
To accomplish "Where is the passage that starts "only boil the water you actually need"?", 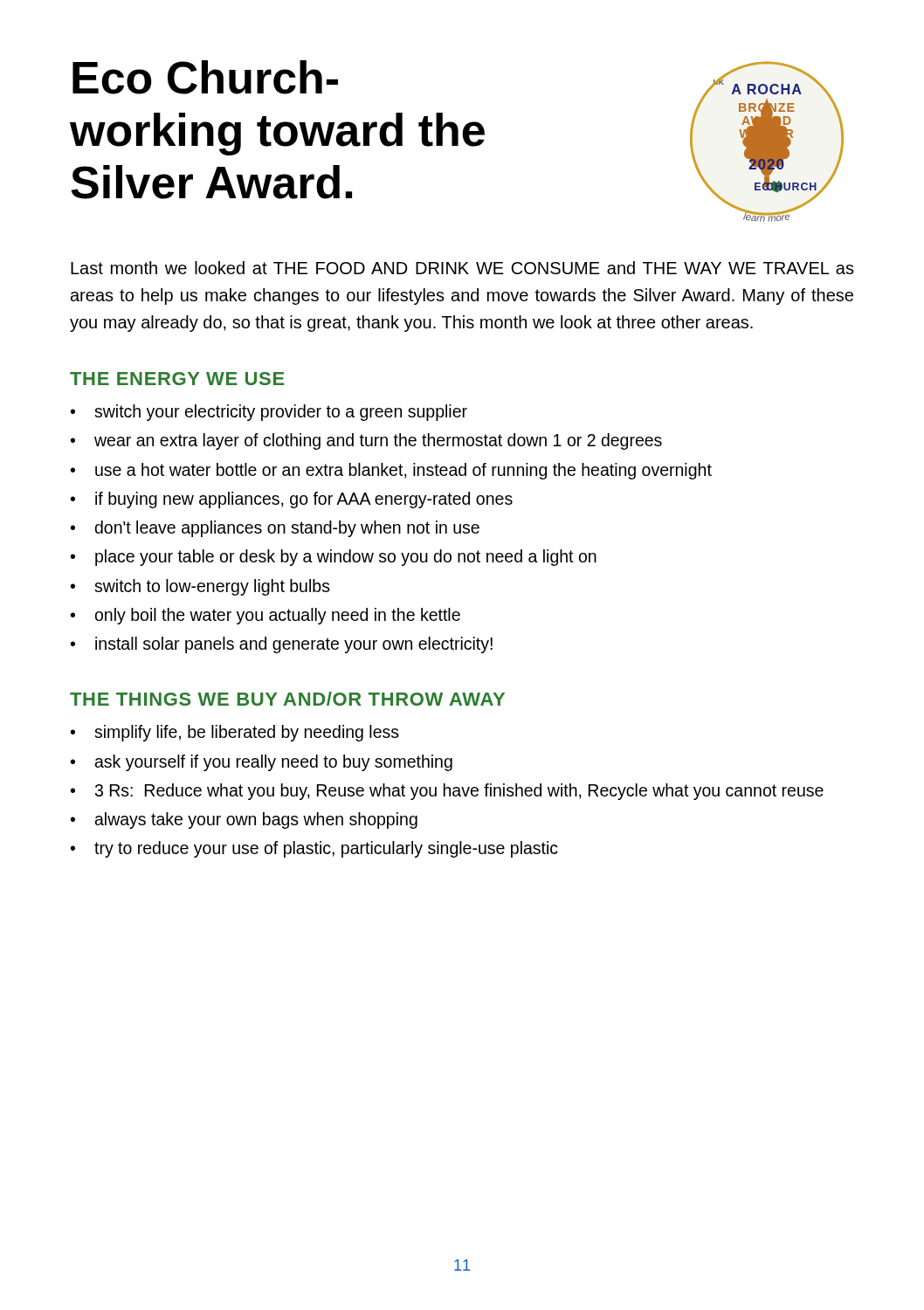I will [x=278, y=615].
